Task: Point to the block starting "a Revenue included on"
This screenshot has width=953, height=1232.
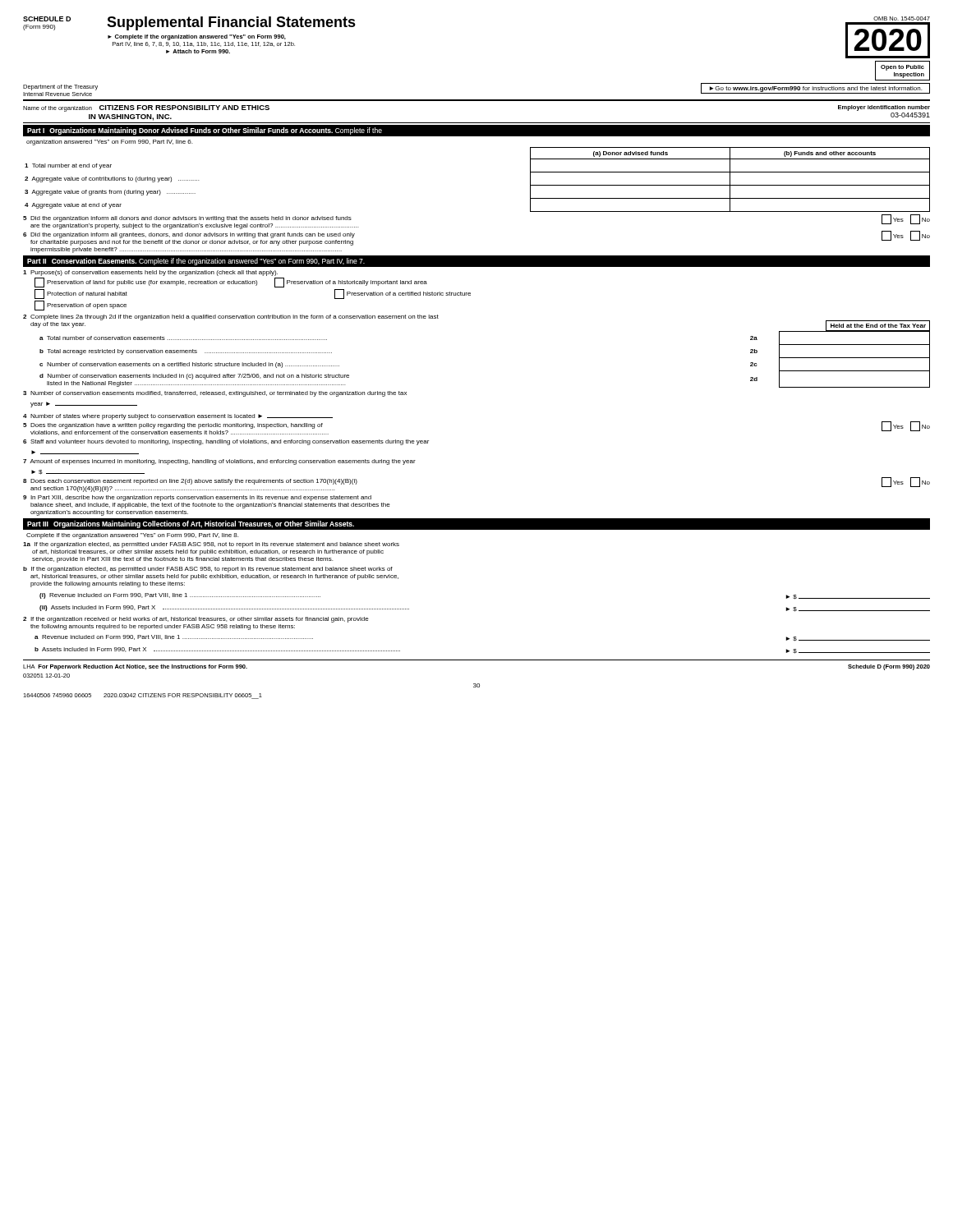Action: pos(153,638)
